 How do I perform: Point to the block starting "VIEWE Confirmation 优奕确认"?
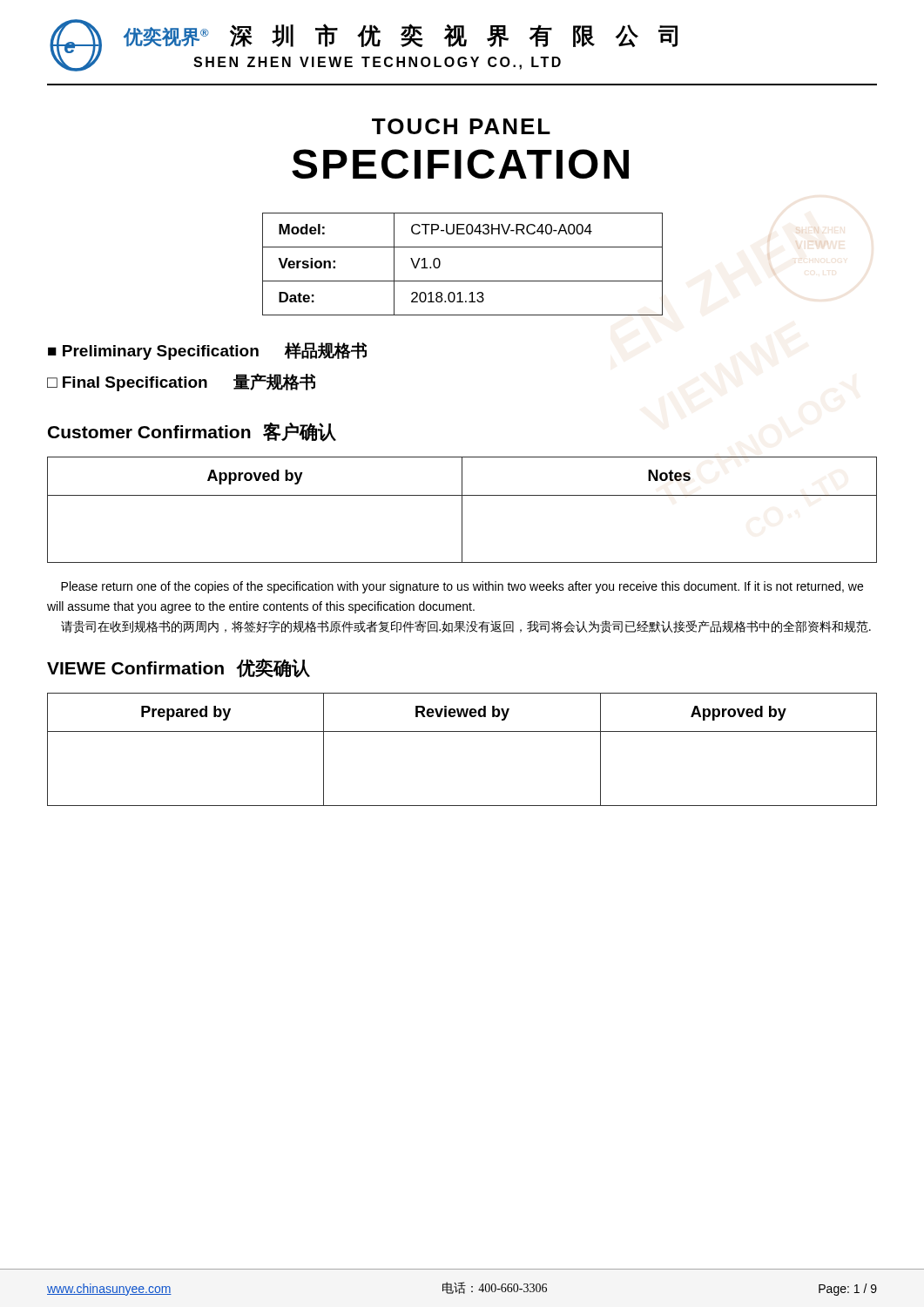tap(179, 668)
